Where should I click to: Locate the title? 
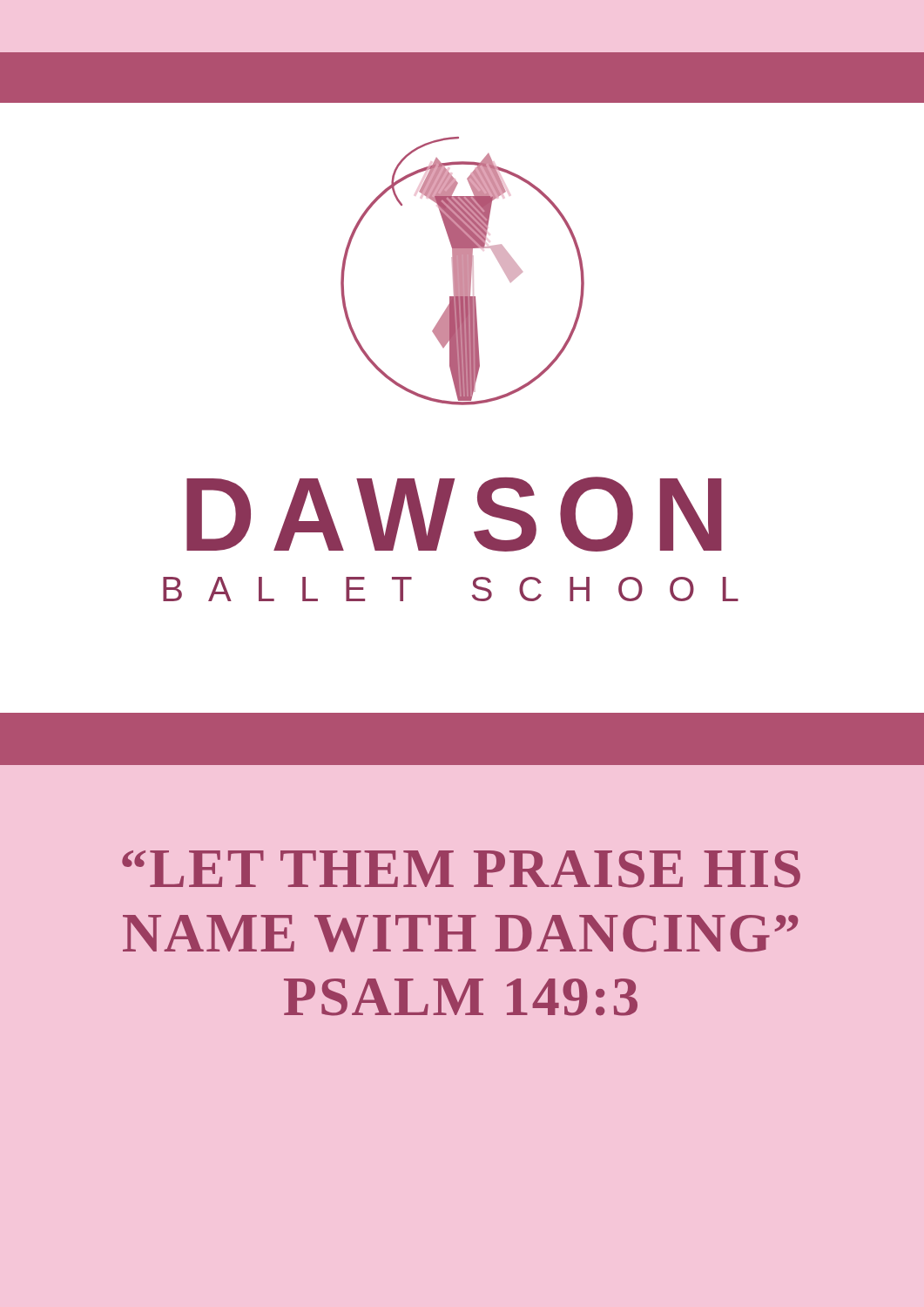click(462, 535)
